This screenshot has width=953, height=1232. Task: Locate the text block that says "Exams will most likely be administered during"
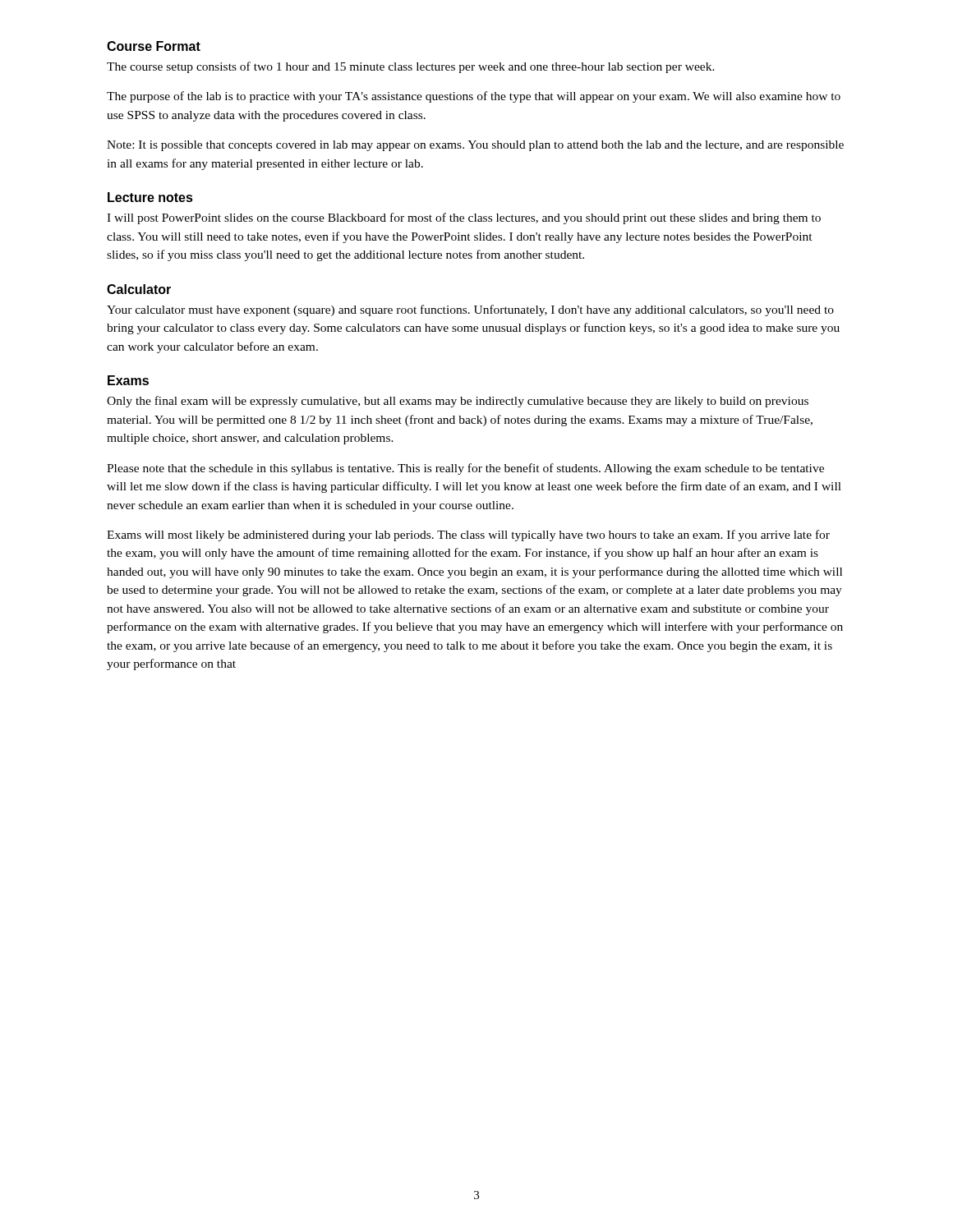(x=476, y=599)
